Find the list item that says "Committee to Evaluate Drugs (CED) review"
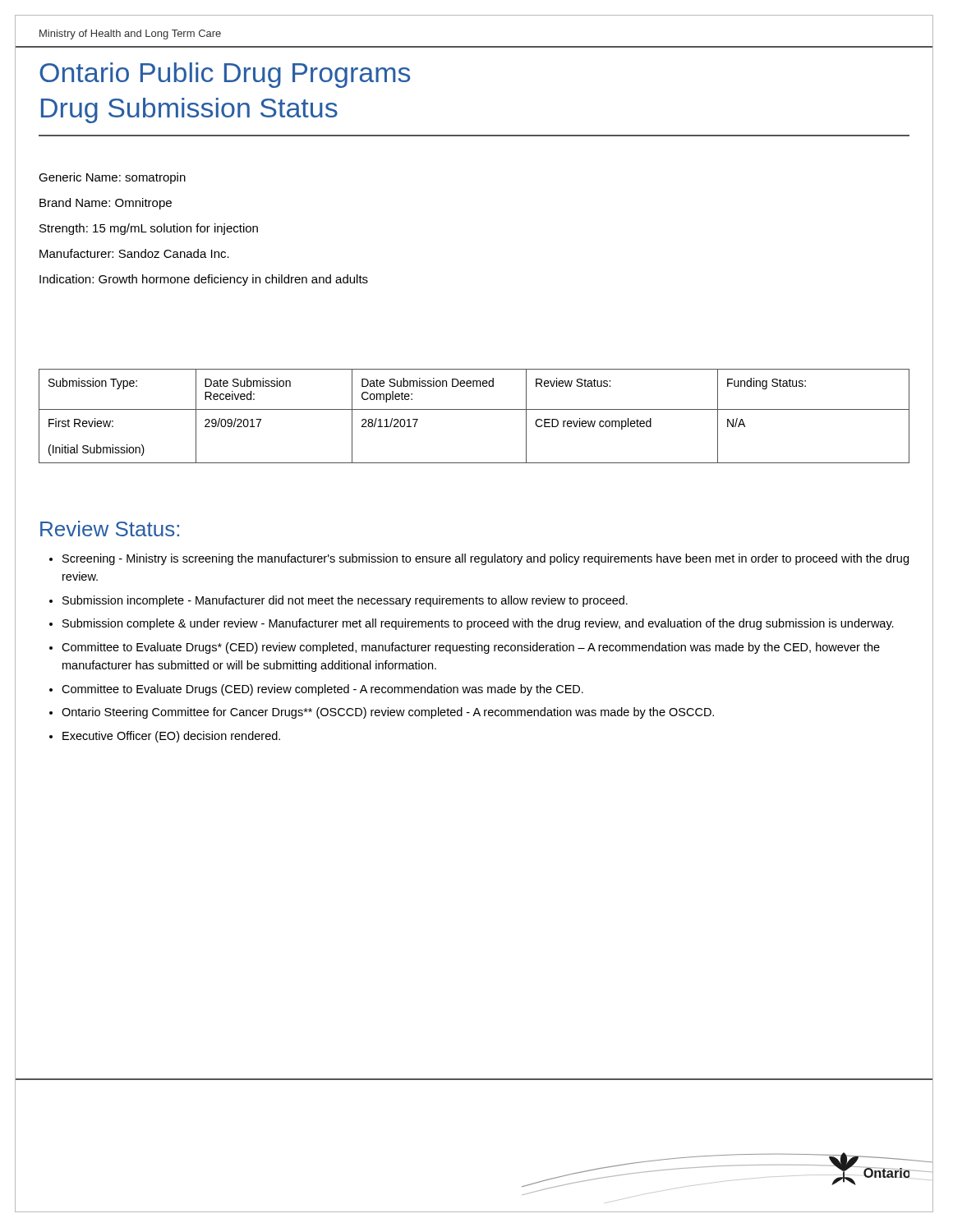The image size is (953, 1232). click(x=323, y=689)
